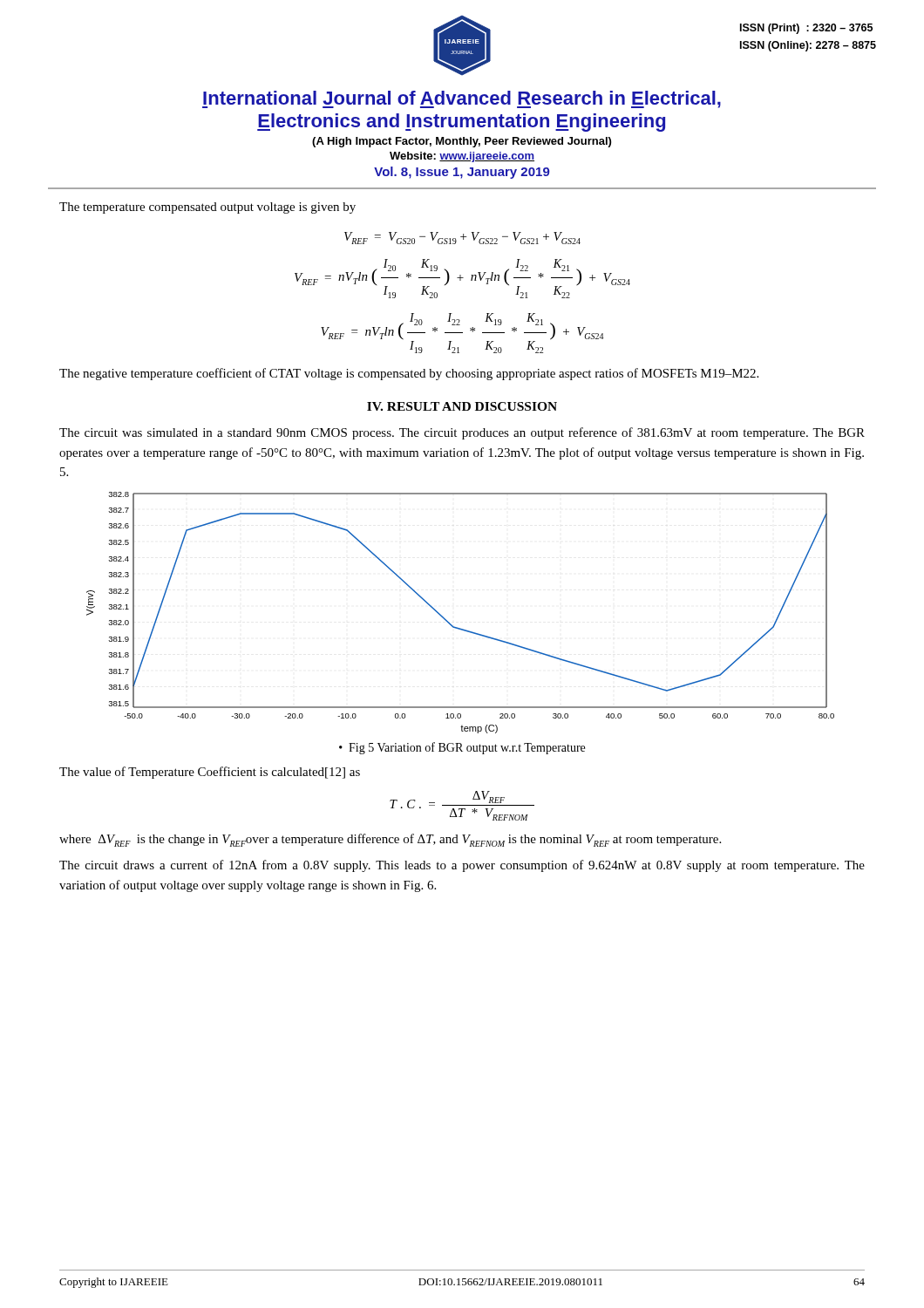Screen dimensions: 1308x924
Task: Select the text block containing "The value of Temperature Coefficient"
Action: 210,771
